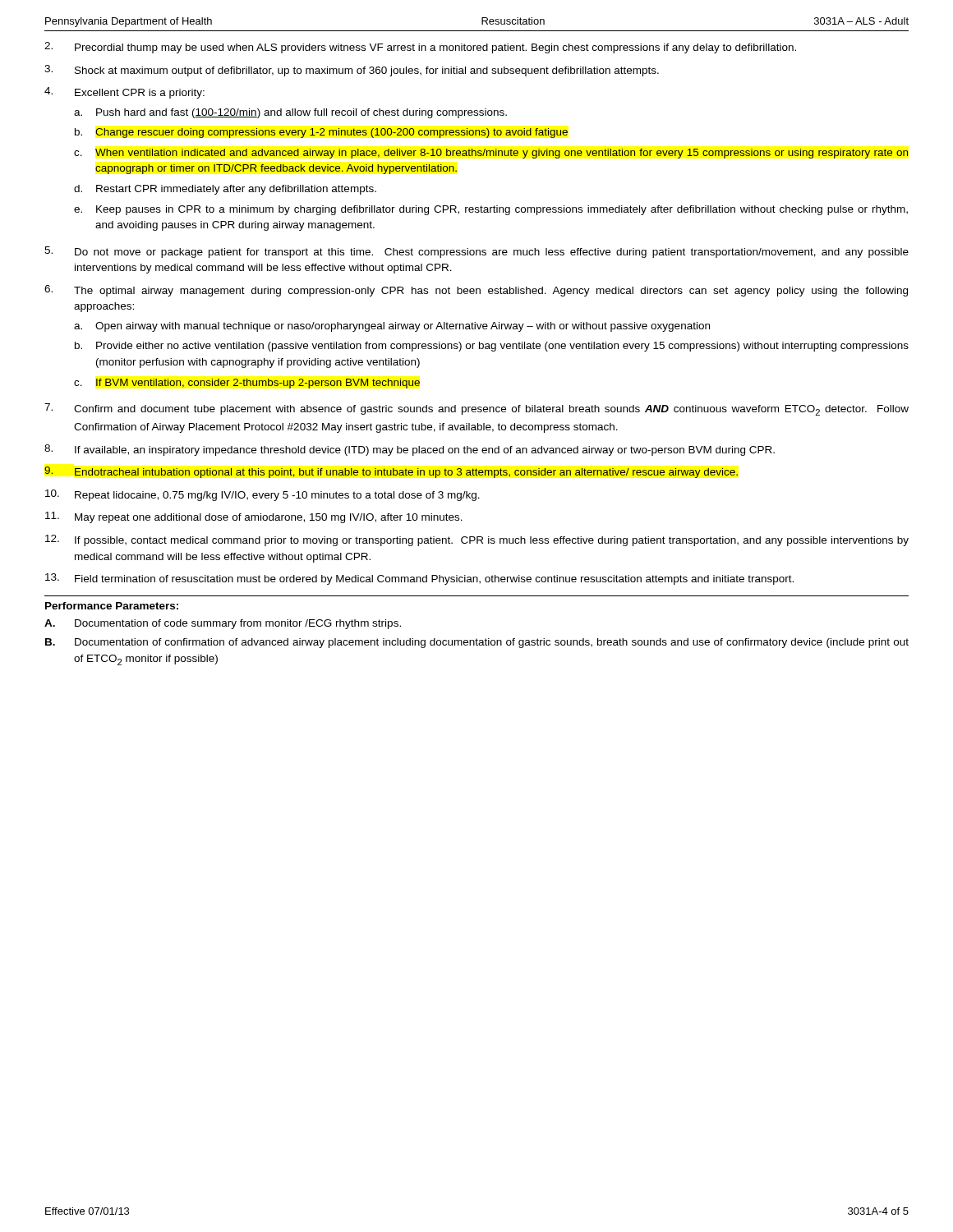This screenshot has width=953, height=1232.
Task: Find the block on this page that starts "6. The optimal"
Action: click(x=476, y=338)
